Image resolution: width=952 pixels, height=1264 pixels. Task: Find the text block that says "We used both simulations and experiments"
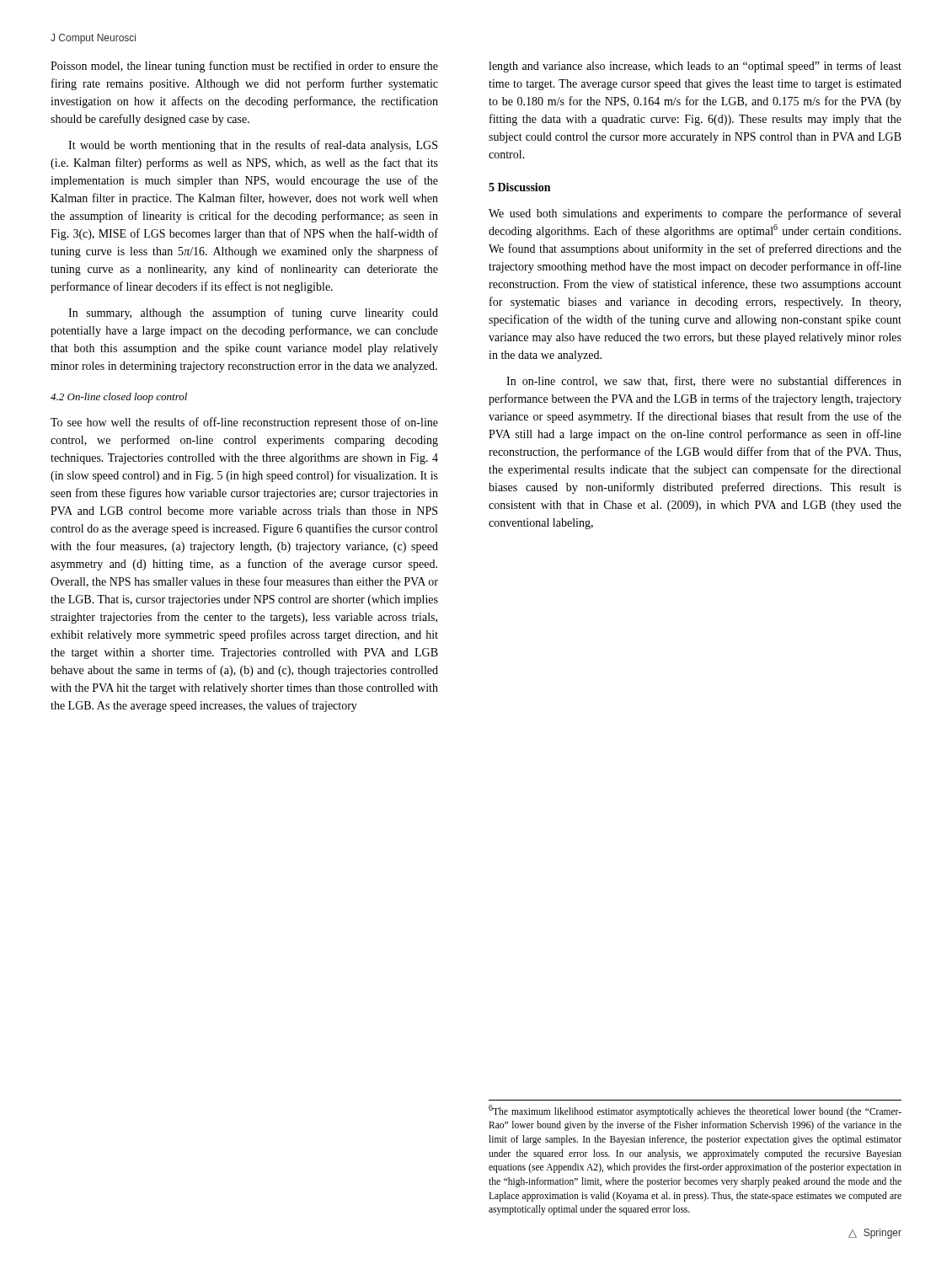point(695,368)
